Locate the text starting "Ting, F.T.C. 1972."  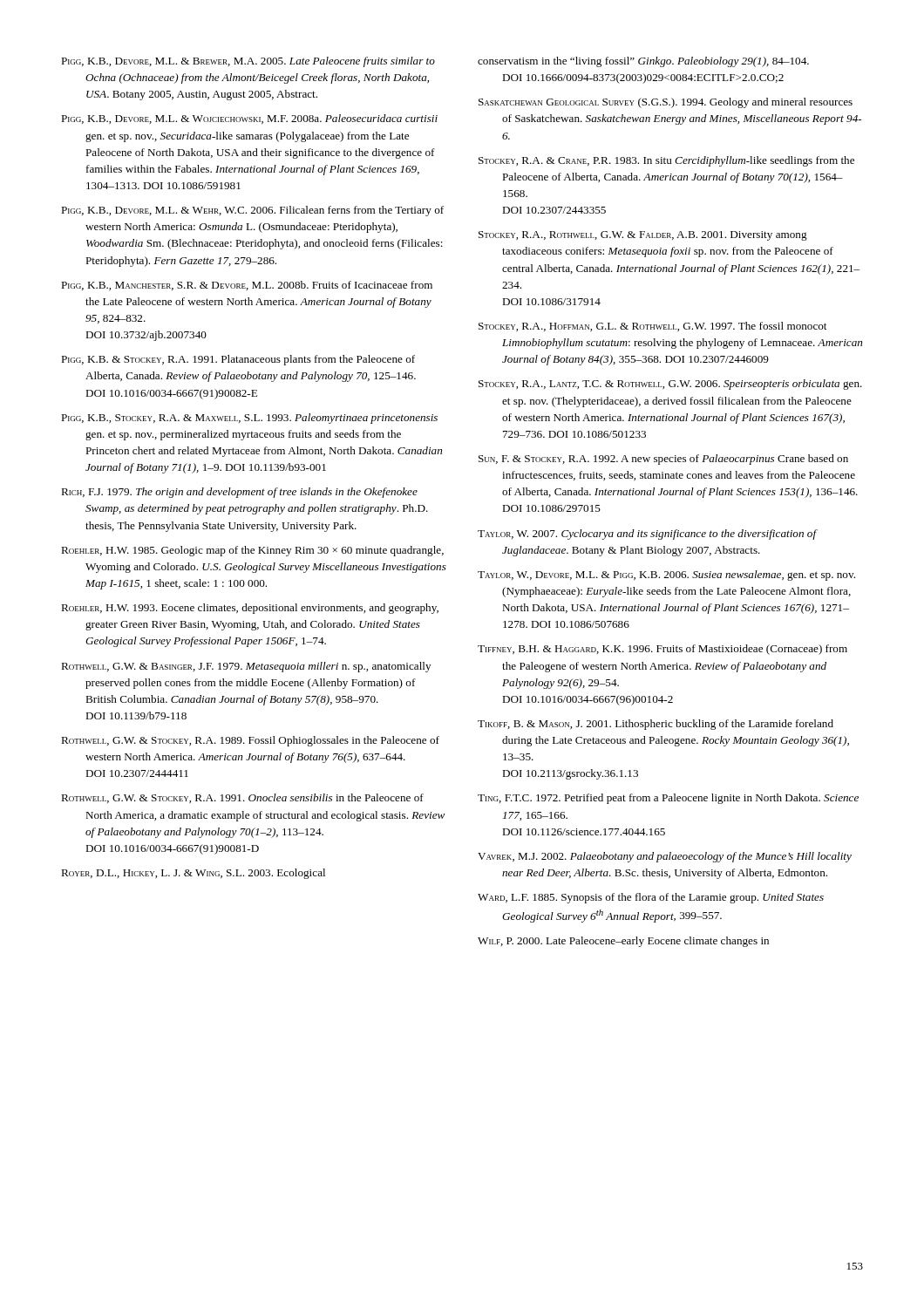[668, 799]
